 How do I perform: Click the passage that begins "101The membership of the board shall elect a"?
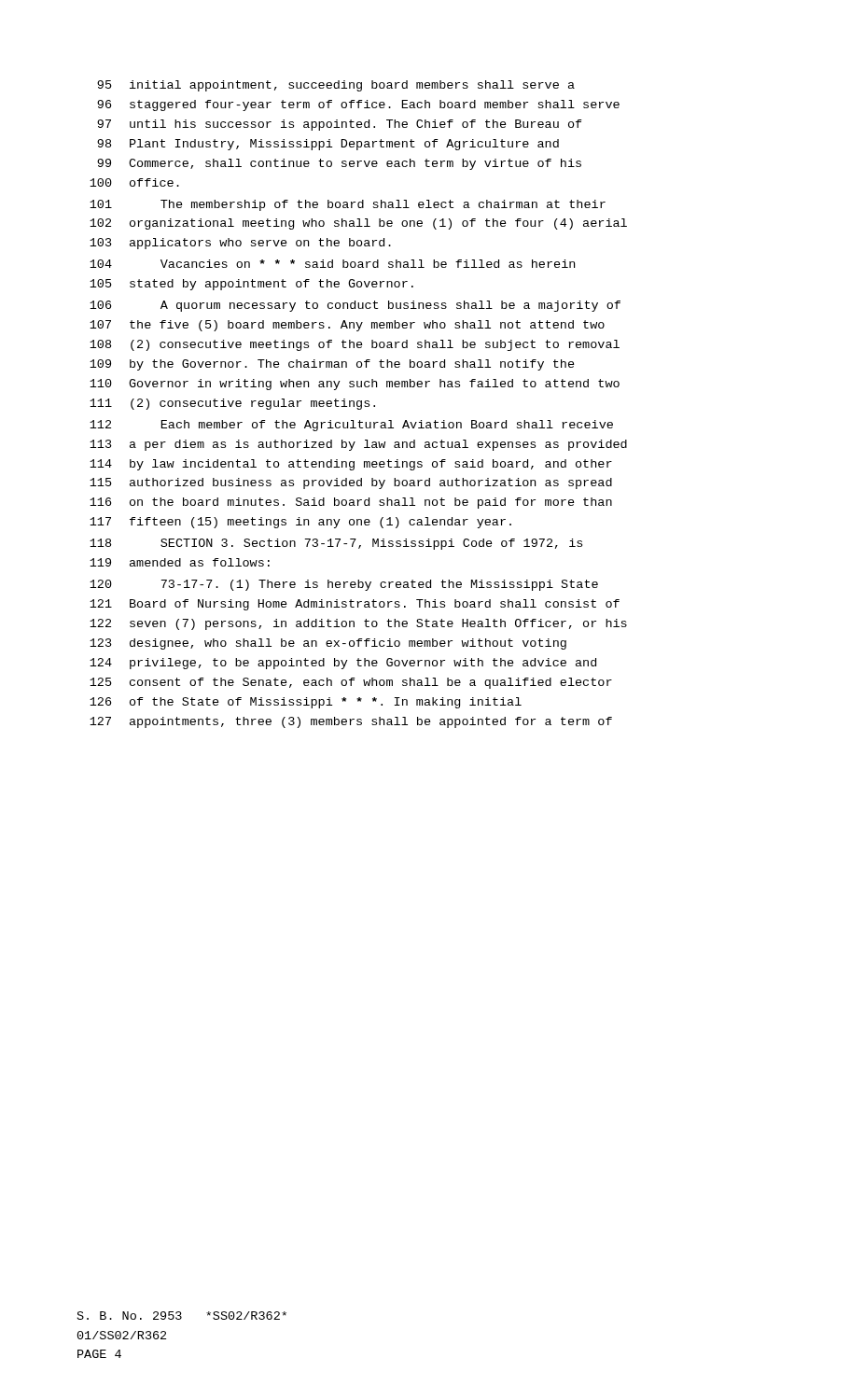tap(434, 225)
